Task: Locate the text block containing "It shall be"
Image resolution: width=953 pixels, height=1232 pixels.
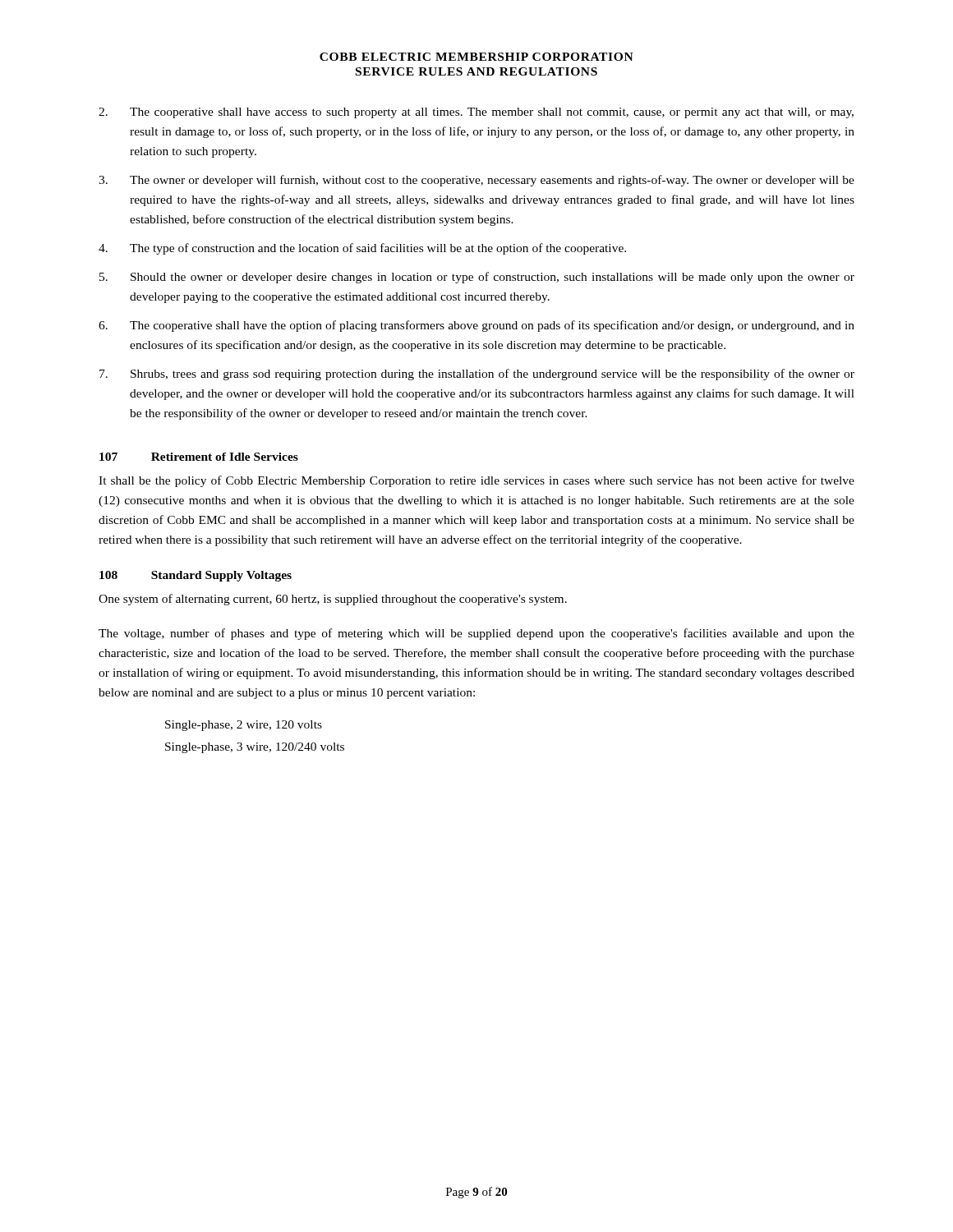Action: (x=476, y=510)
